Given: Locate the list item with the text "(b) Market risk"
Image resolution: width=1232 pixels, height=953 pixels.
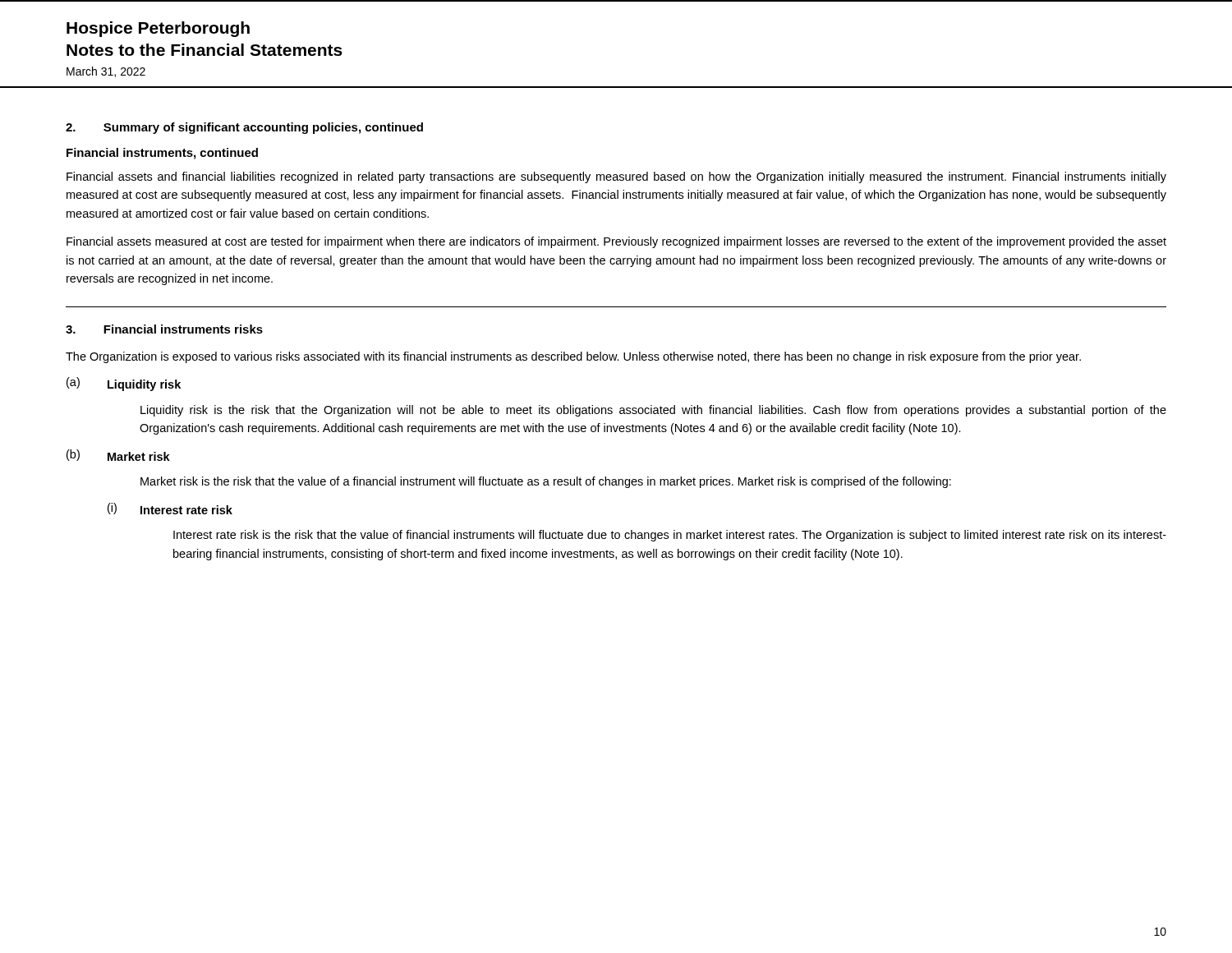Looking at the screenshot, I should 118,455.
